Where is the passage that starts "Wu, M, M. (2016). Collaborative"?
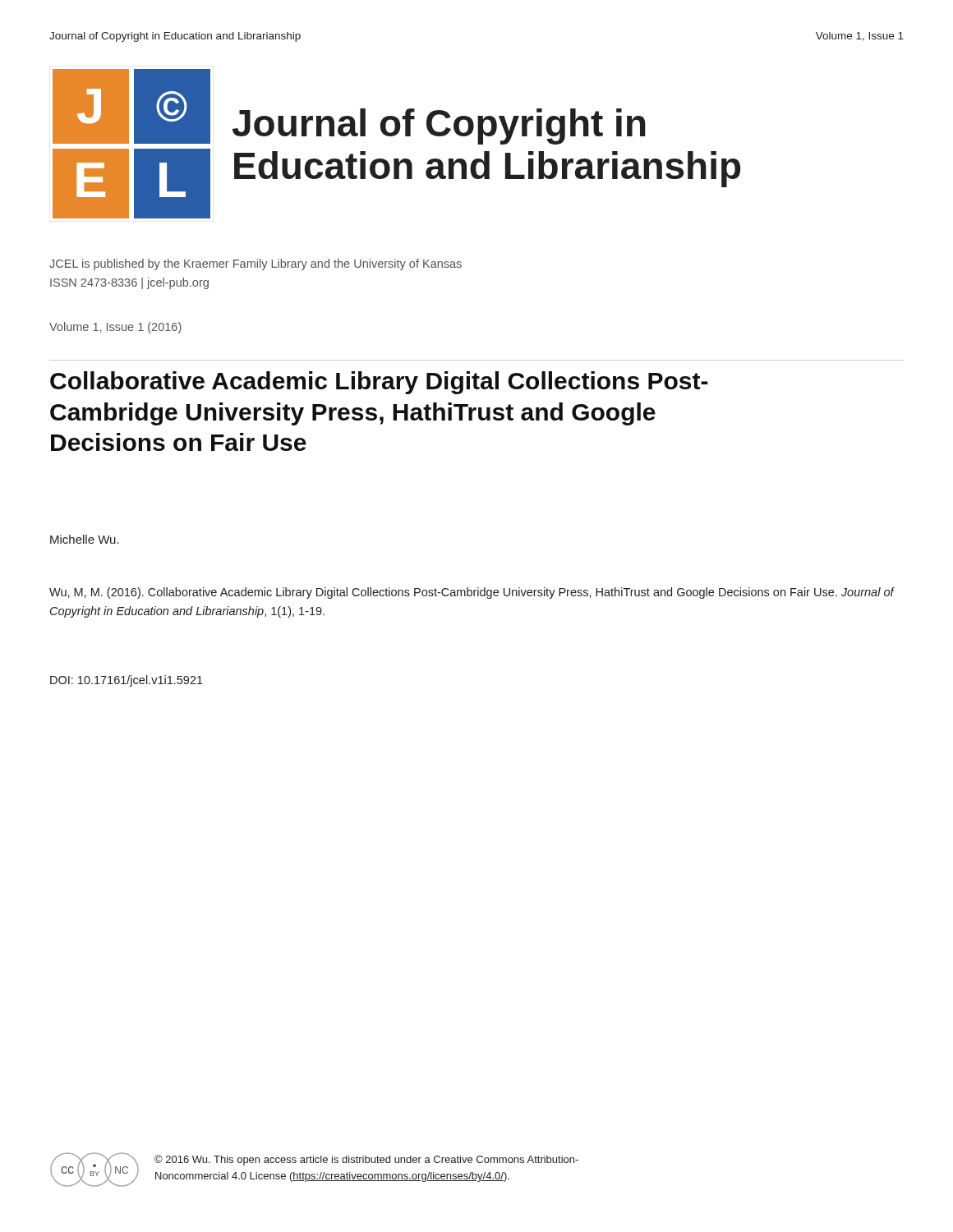 471,602
